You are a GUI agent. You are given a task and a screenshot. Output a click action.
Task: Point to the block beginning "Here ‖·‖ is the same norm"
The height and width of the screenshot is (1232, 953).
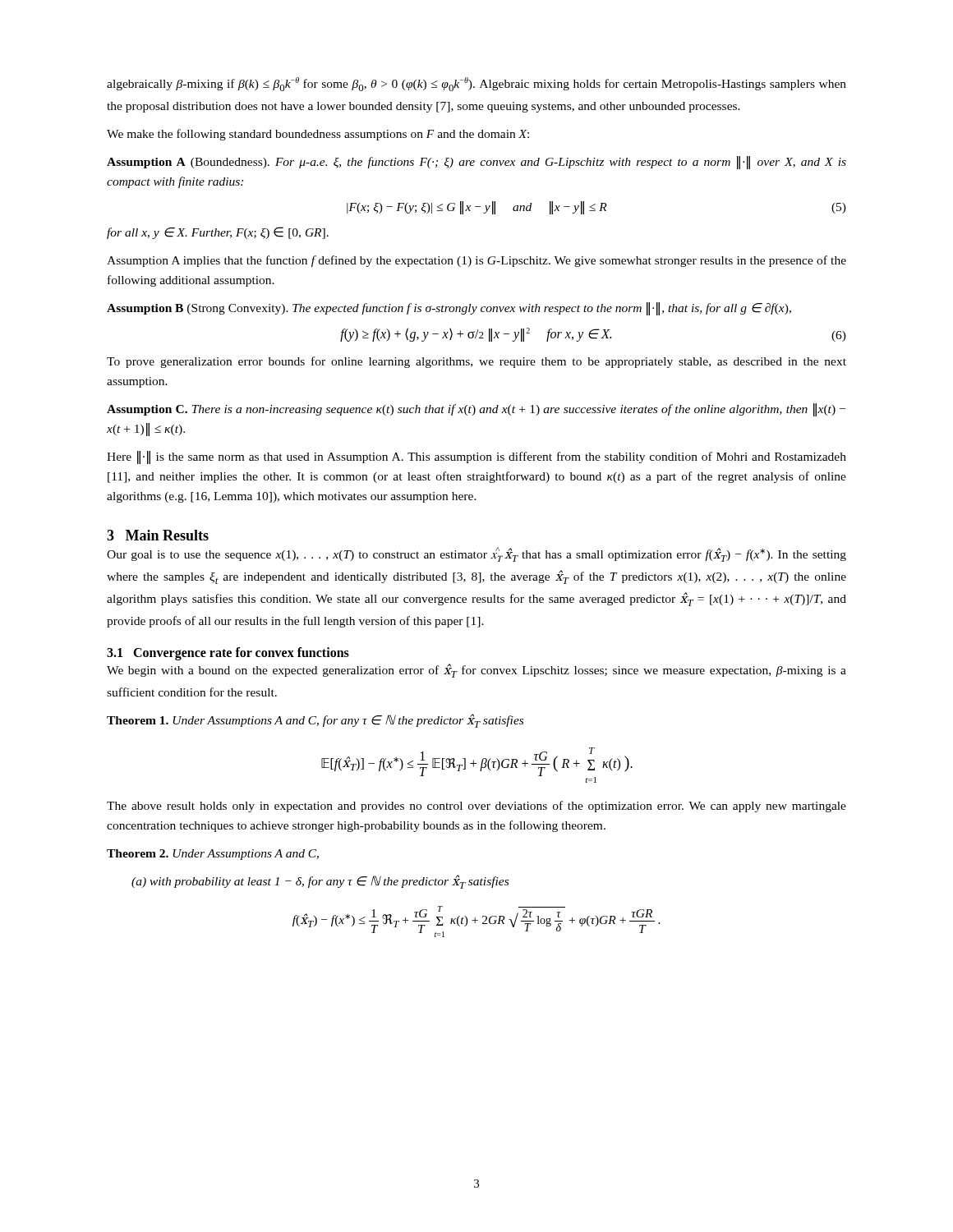(x=476, y=476)
